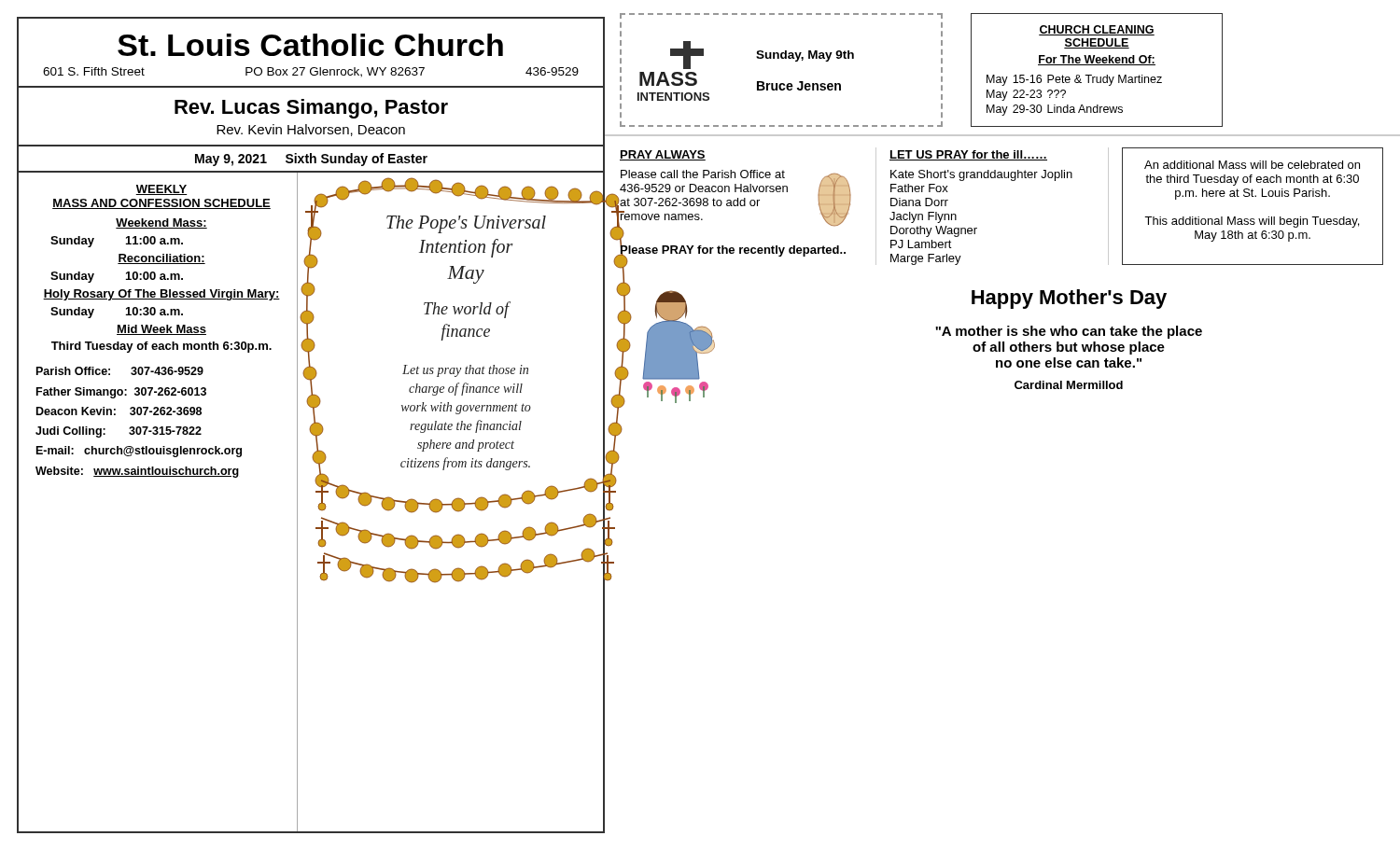
Task: Locate the block of text that opens with "Rev. Kevin Halvorsen,"
Action: tap(311, 130)
